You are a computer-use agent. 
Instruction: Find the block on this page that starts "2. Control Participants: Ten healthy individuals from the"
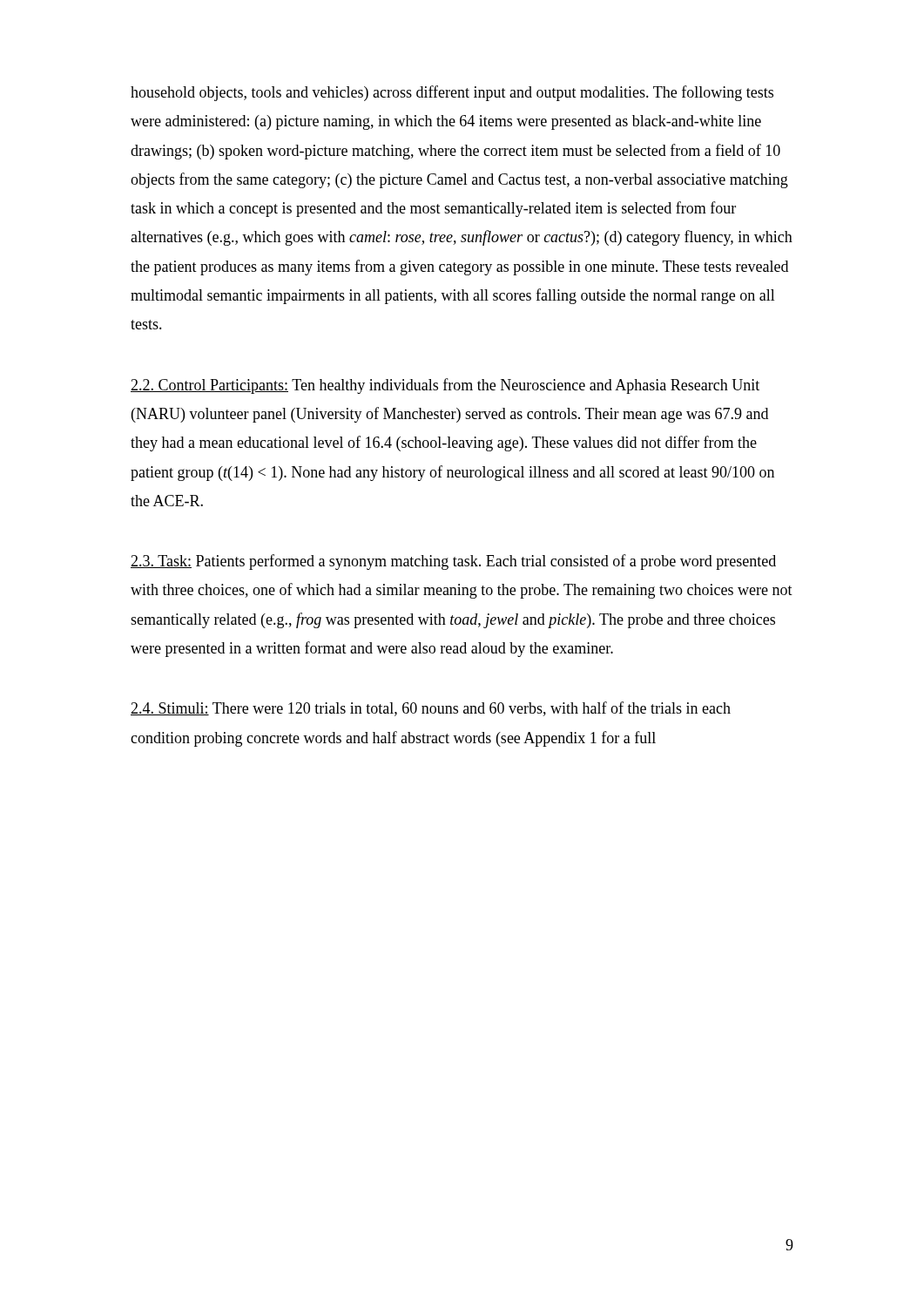[453, 443]
